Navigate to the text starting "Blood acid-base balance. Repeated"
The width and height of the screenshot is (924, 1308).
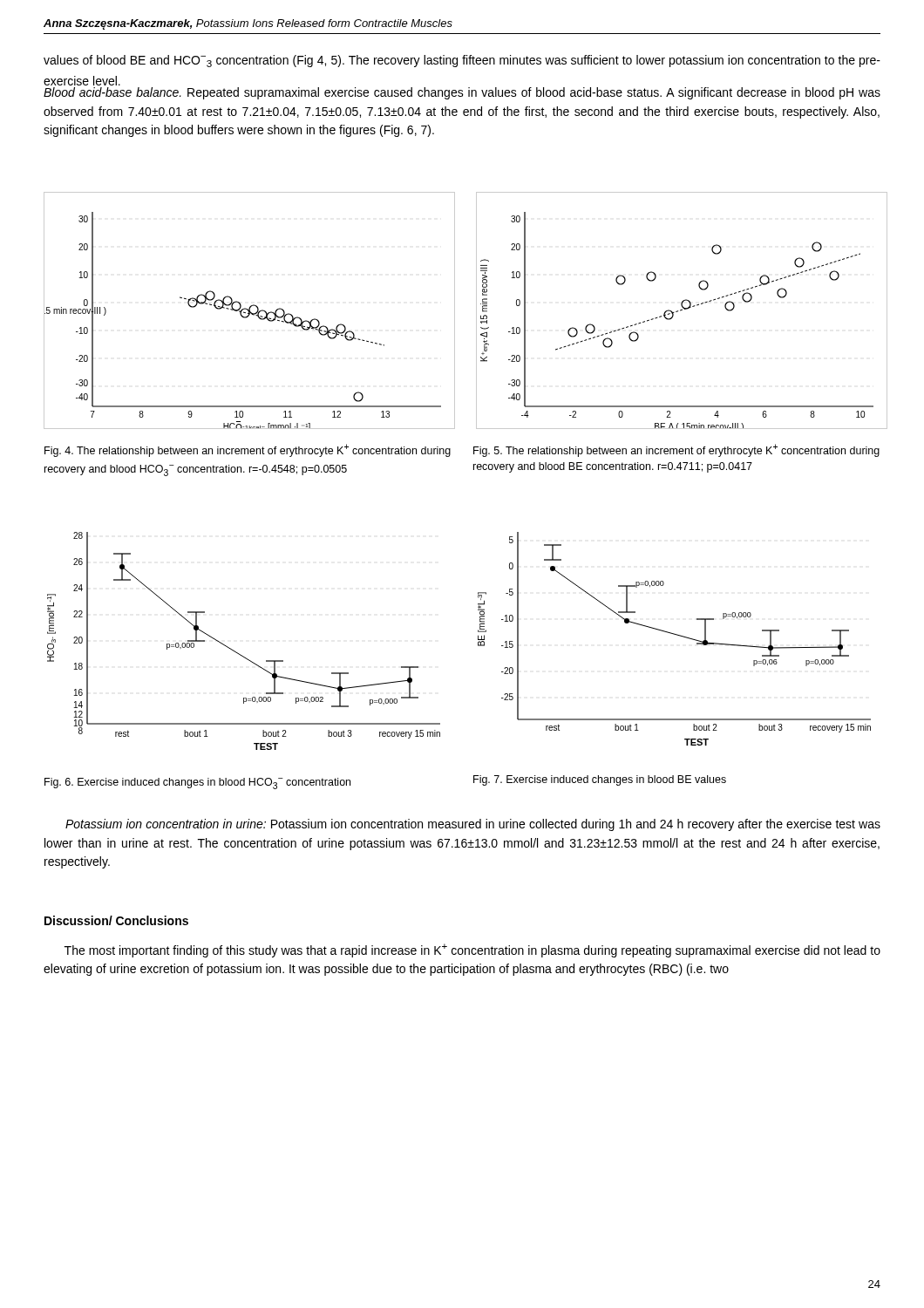point(462,111)
